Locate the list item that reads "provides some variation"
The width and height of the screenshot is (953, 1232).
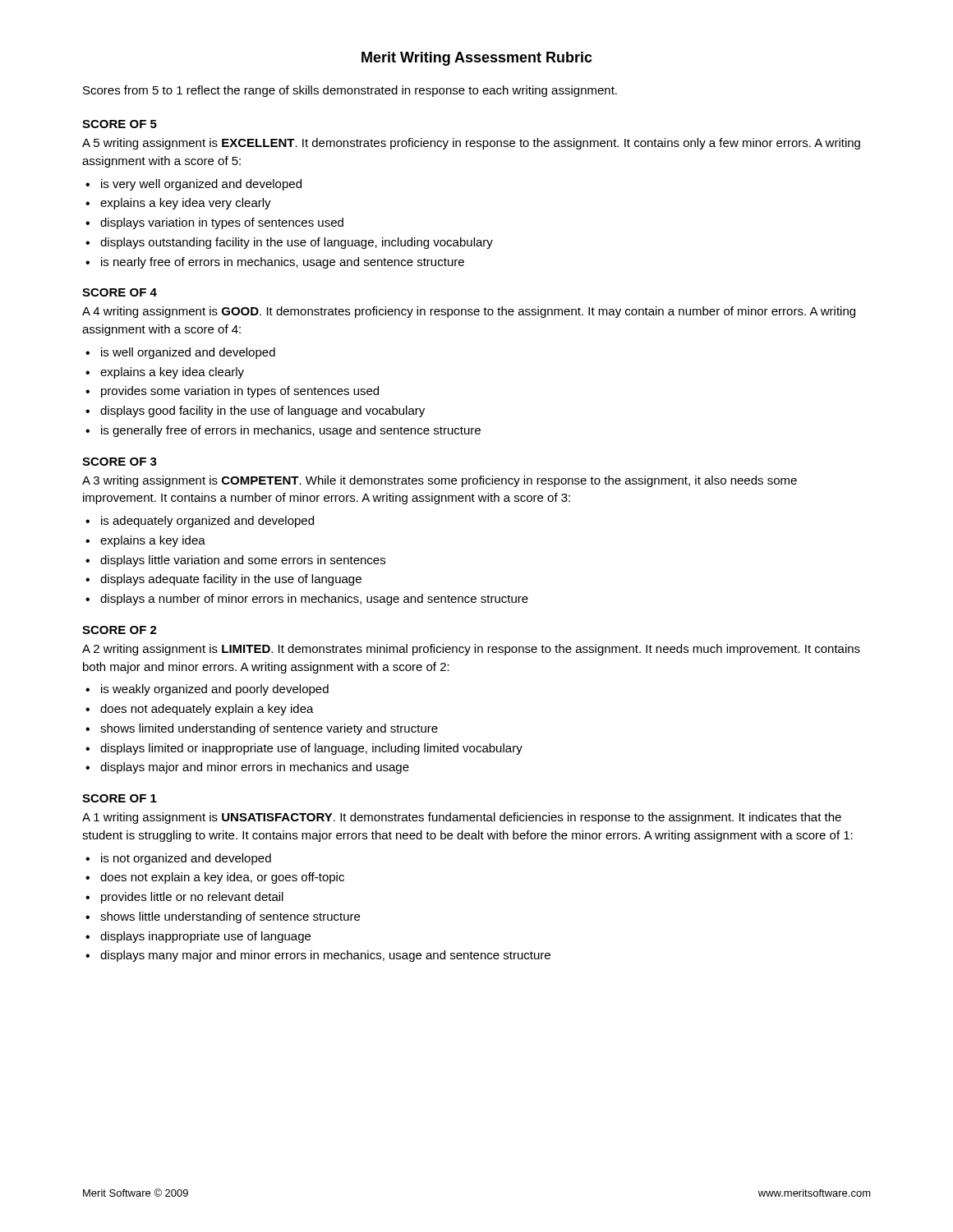[240, 391]
